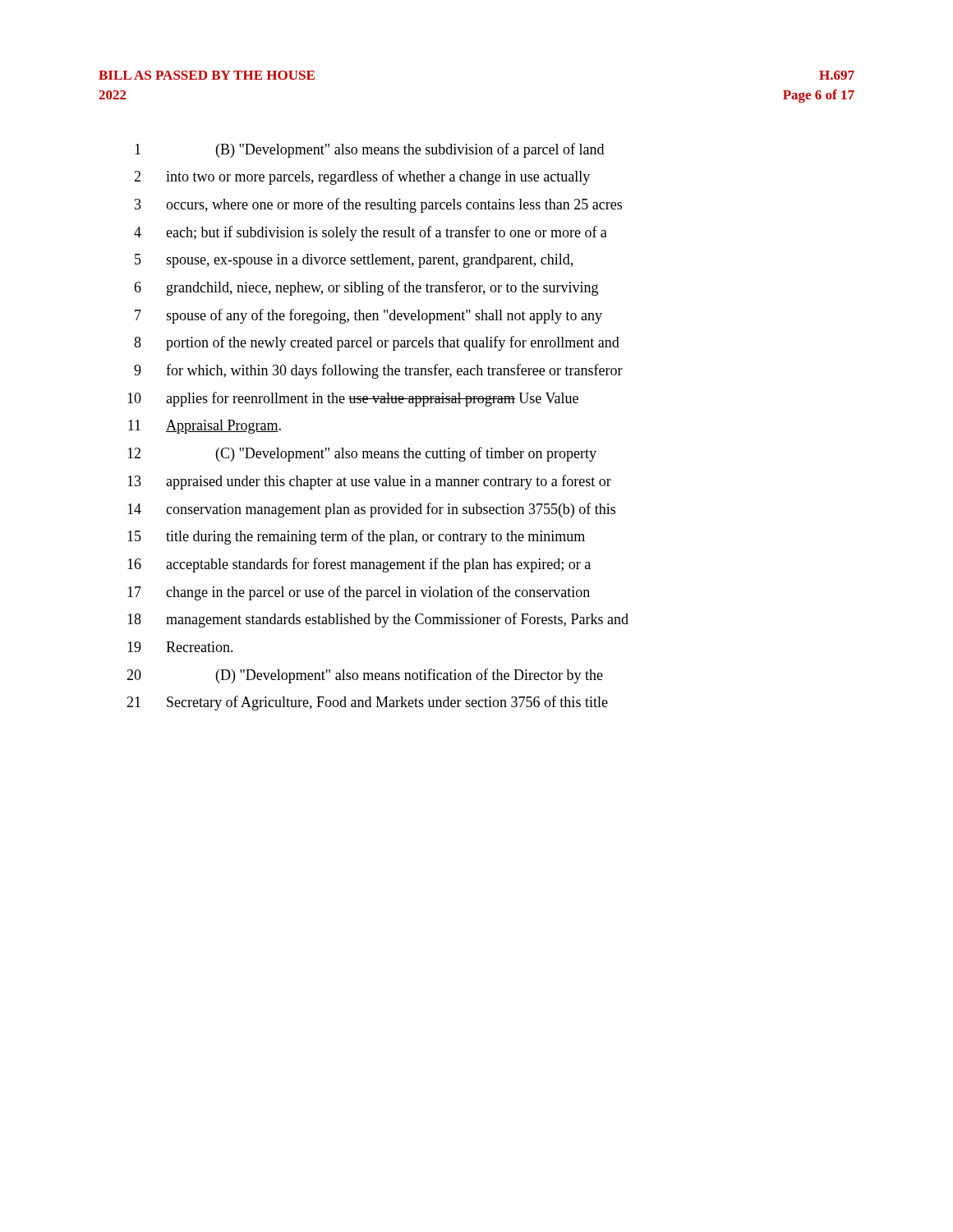Screen dimensions: 1232x953
Task: Click the passage that begins "17 change in the parcel"
Action: pyautogui.click(x=476, y=593)
